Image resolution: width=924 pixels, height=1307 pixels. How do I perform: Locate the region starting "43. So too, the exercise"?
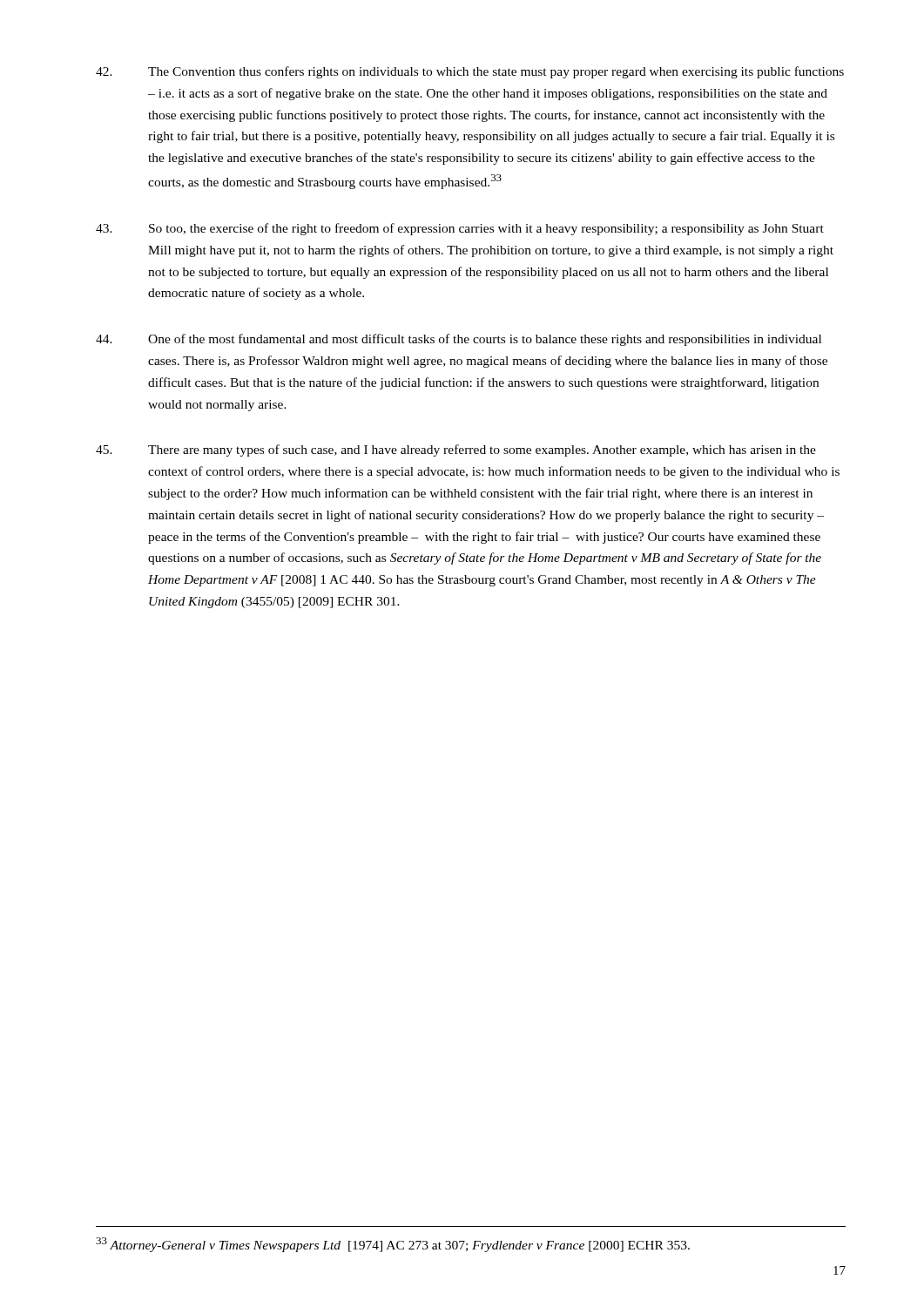[471, 261]
